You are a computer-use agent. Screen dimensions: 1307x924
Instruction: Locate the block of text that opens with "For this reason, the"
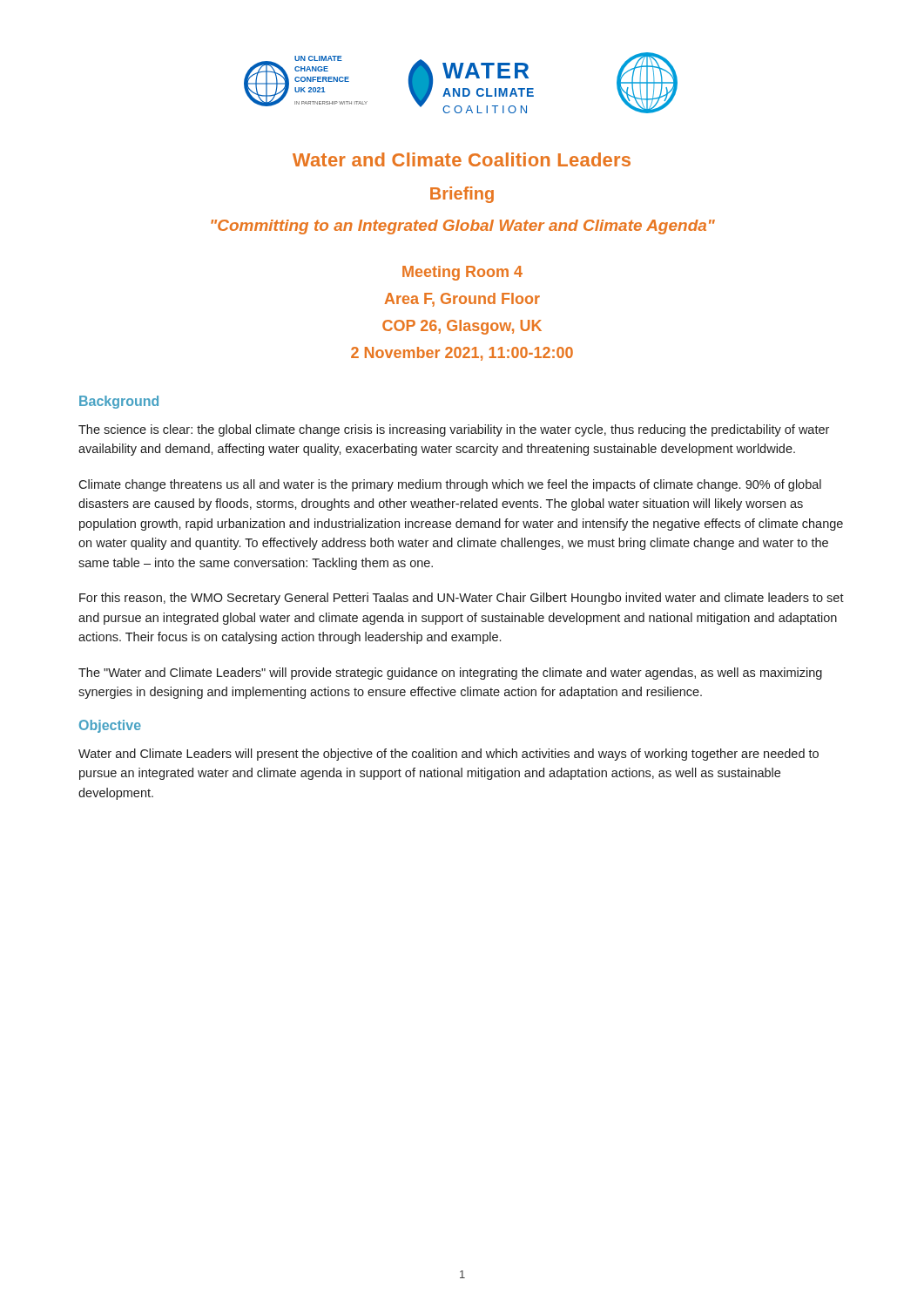click(x=461, y=618)
